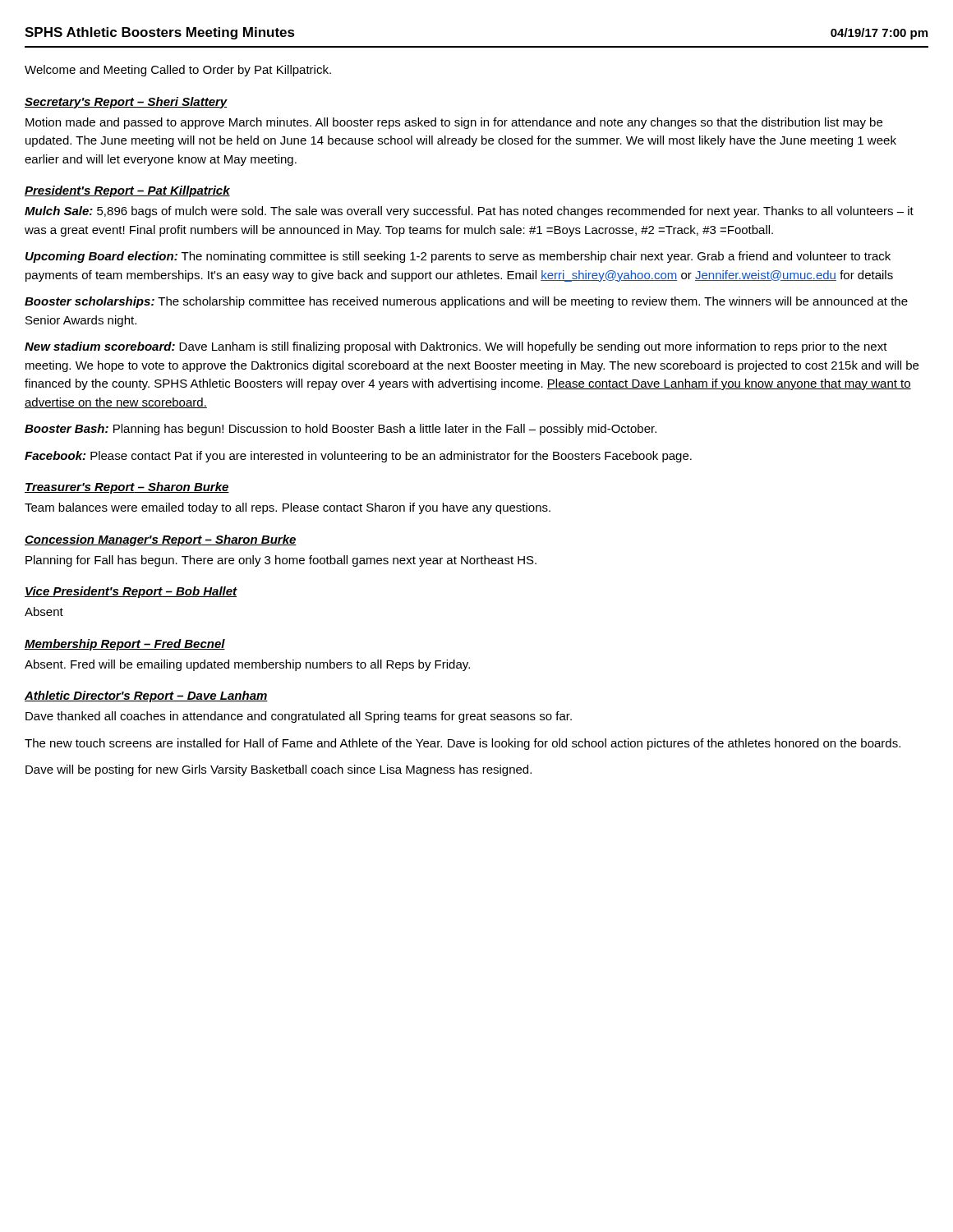The width and height of the screenshot is (953, 1232).
Task: Navigate to the text starting "Athletic Director's Report – Dave"
Action: tap(146, 695)
